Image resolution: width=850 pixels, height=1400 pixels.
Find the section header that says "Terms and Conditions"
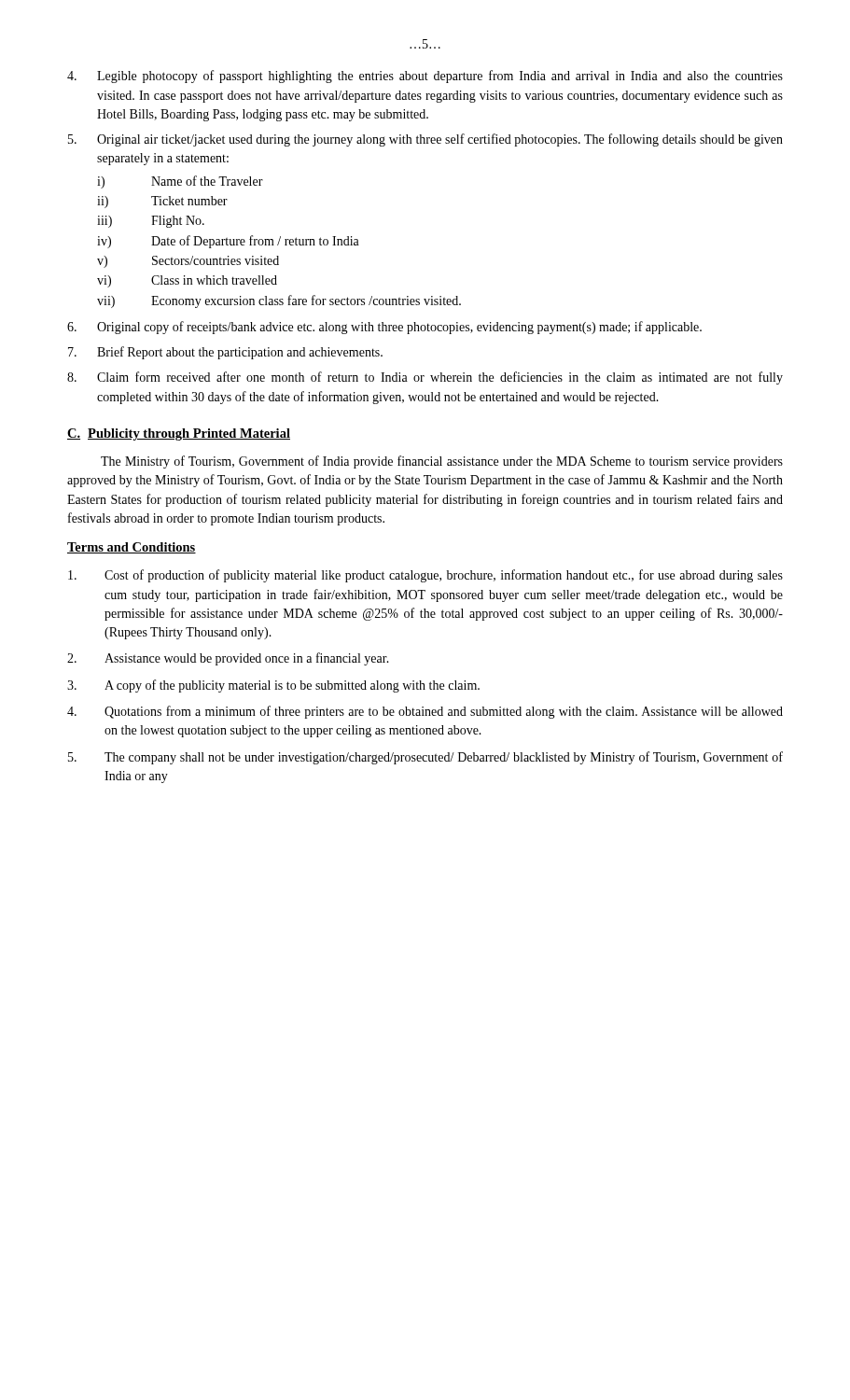tap(131, 547)
